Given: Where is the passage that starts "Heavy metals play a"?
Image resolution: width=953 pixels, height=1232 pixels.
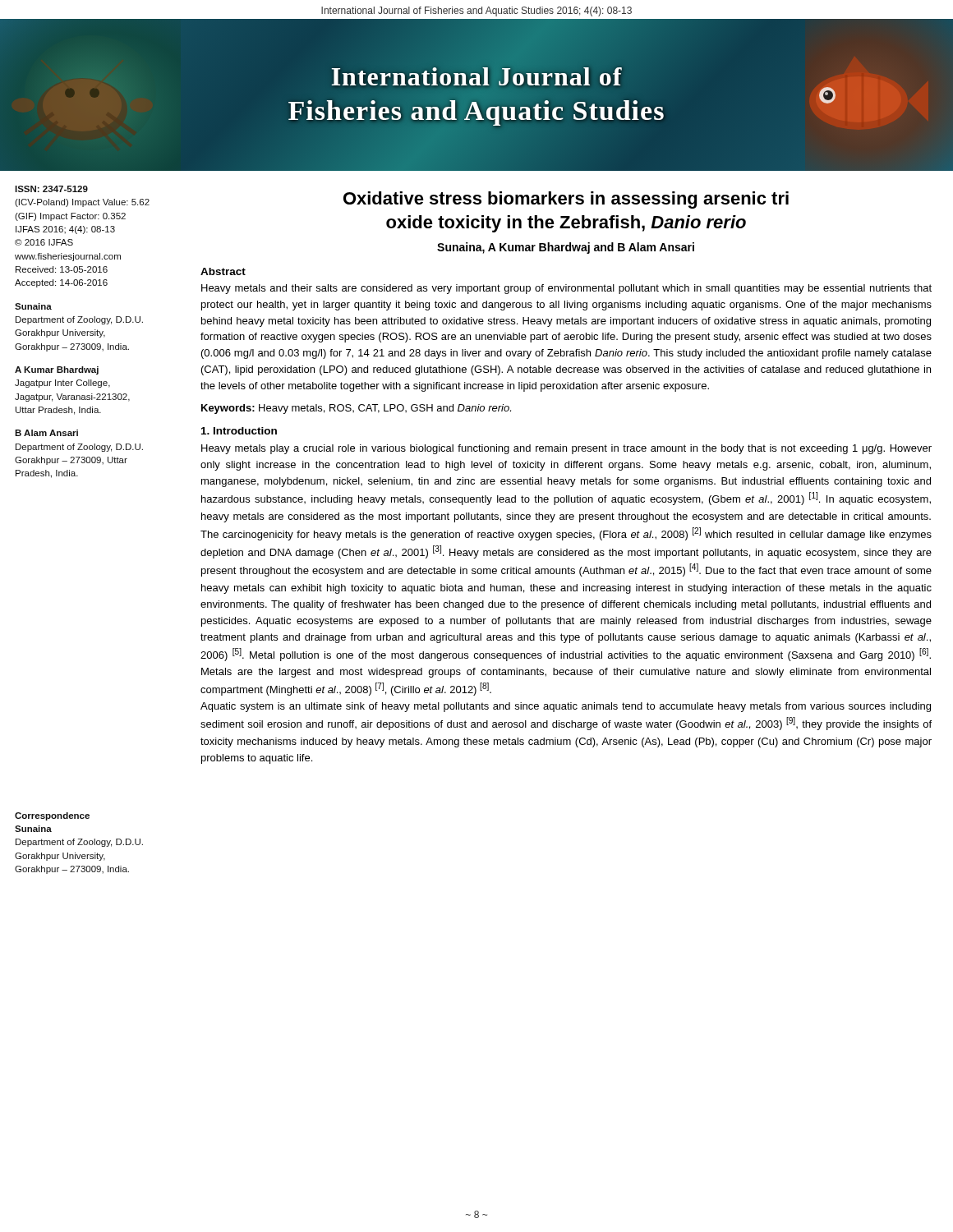Looking at the screenshot, I should click(566, 603).
